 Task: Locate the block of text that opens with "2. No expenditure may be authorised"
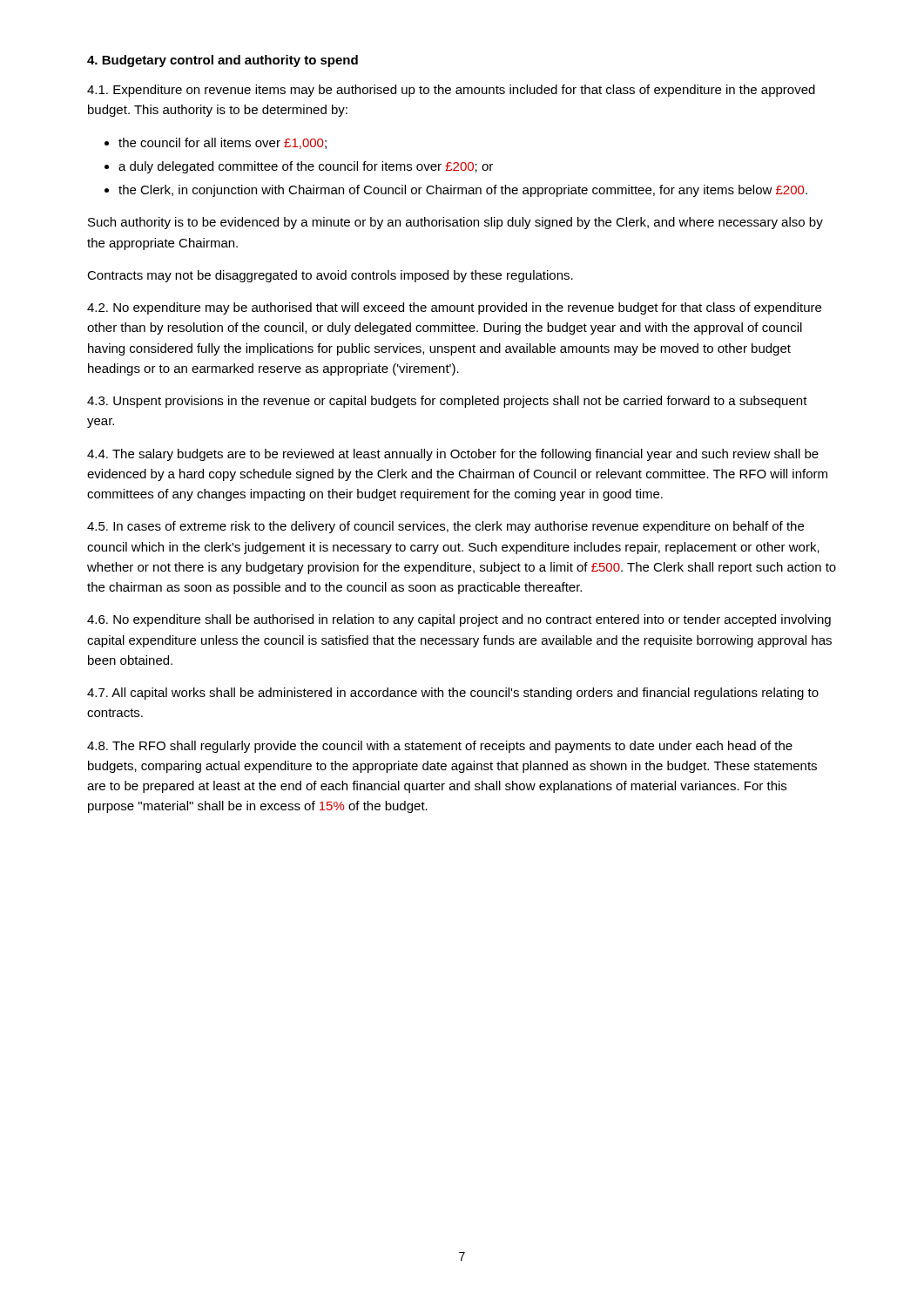click(455, 338)
